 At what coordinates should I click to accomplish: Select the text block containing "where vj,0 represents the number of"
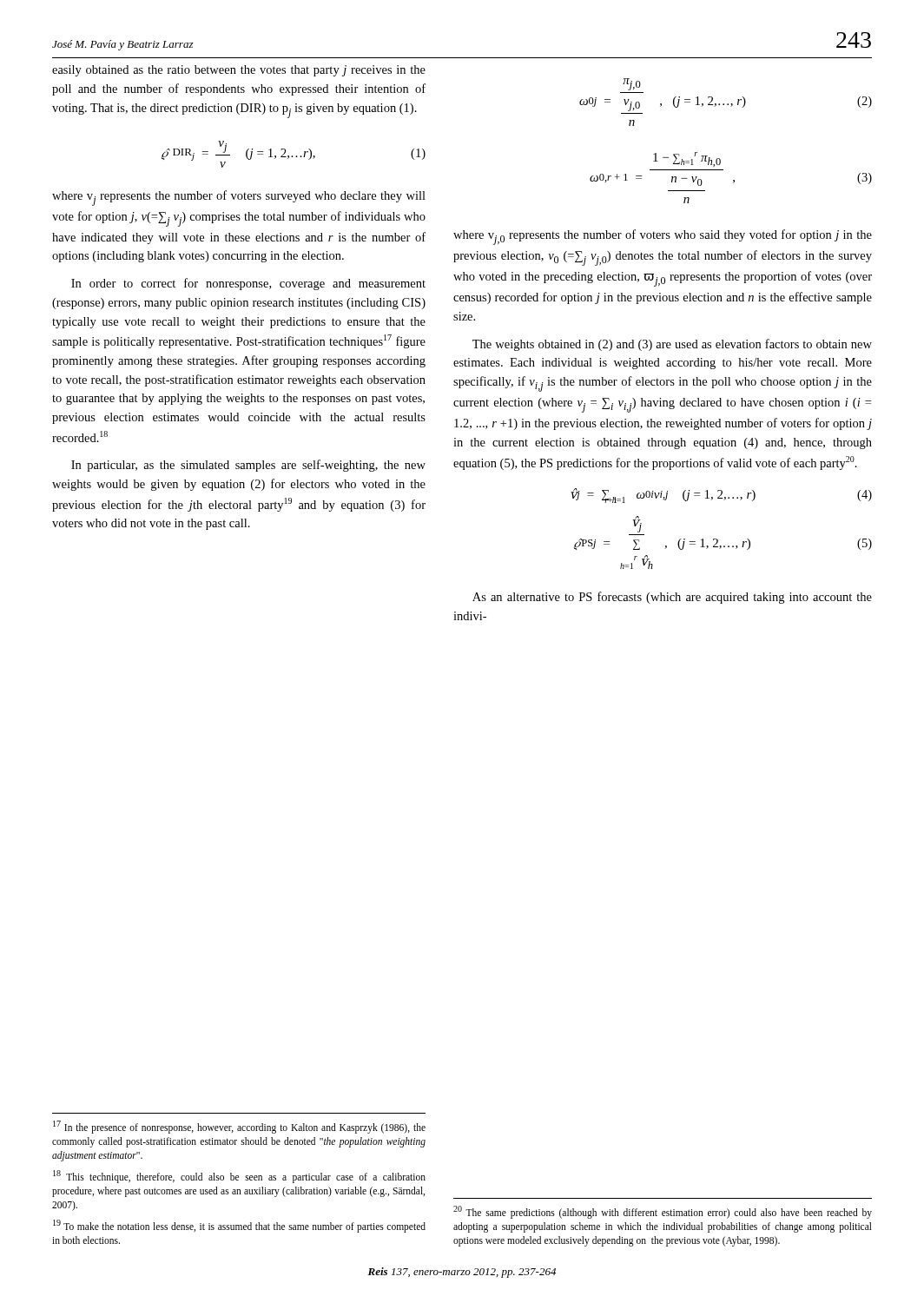(x=663, y=276)
